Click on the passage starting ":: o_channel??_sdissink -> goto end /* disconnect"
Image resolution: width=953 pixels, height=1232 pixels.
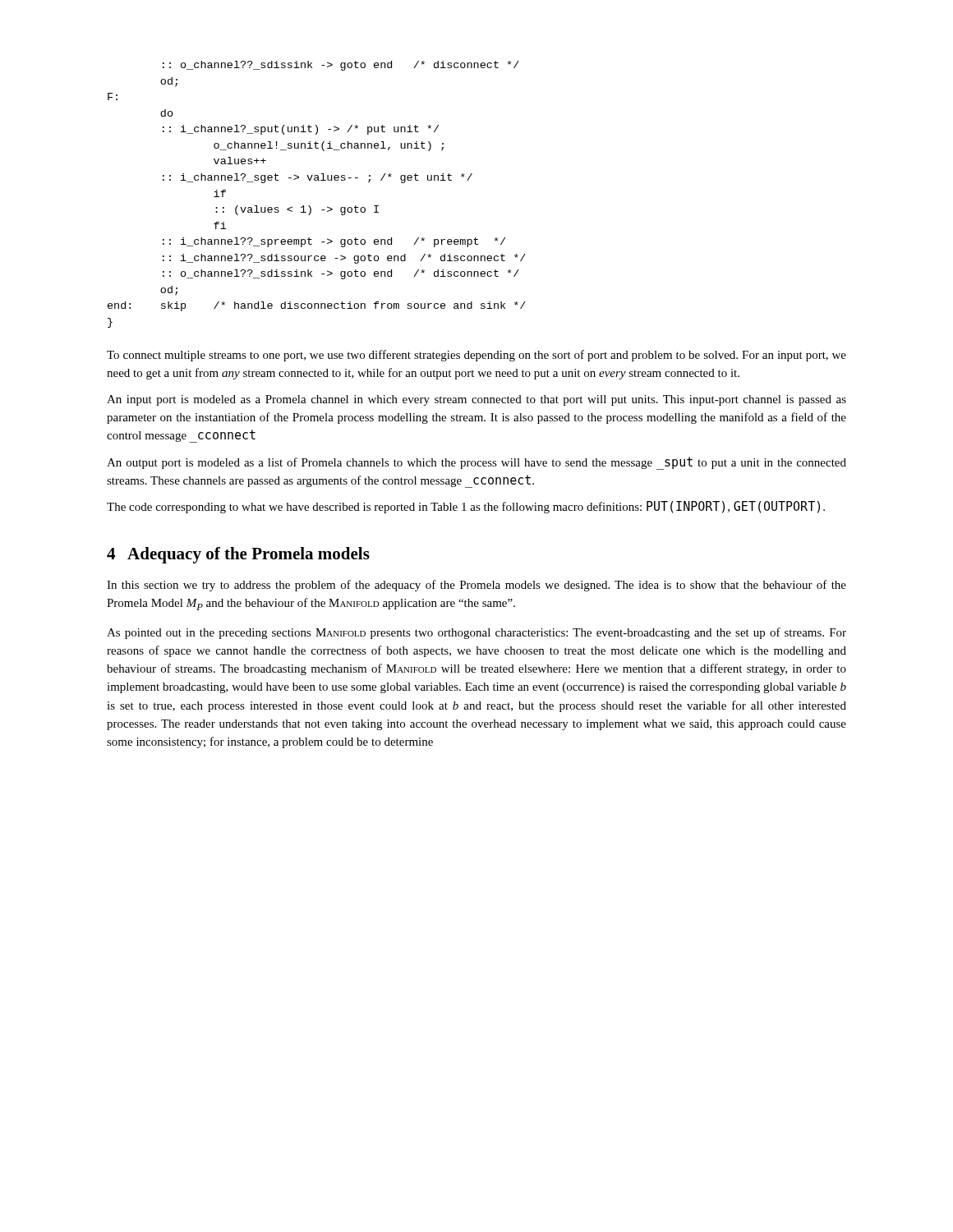341,66
